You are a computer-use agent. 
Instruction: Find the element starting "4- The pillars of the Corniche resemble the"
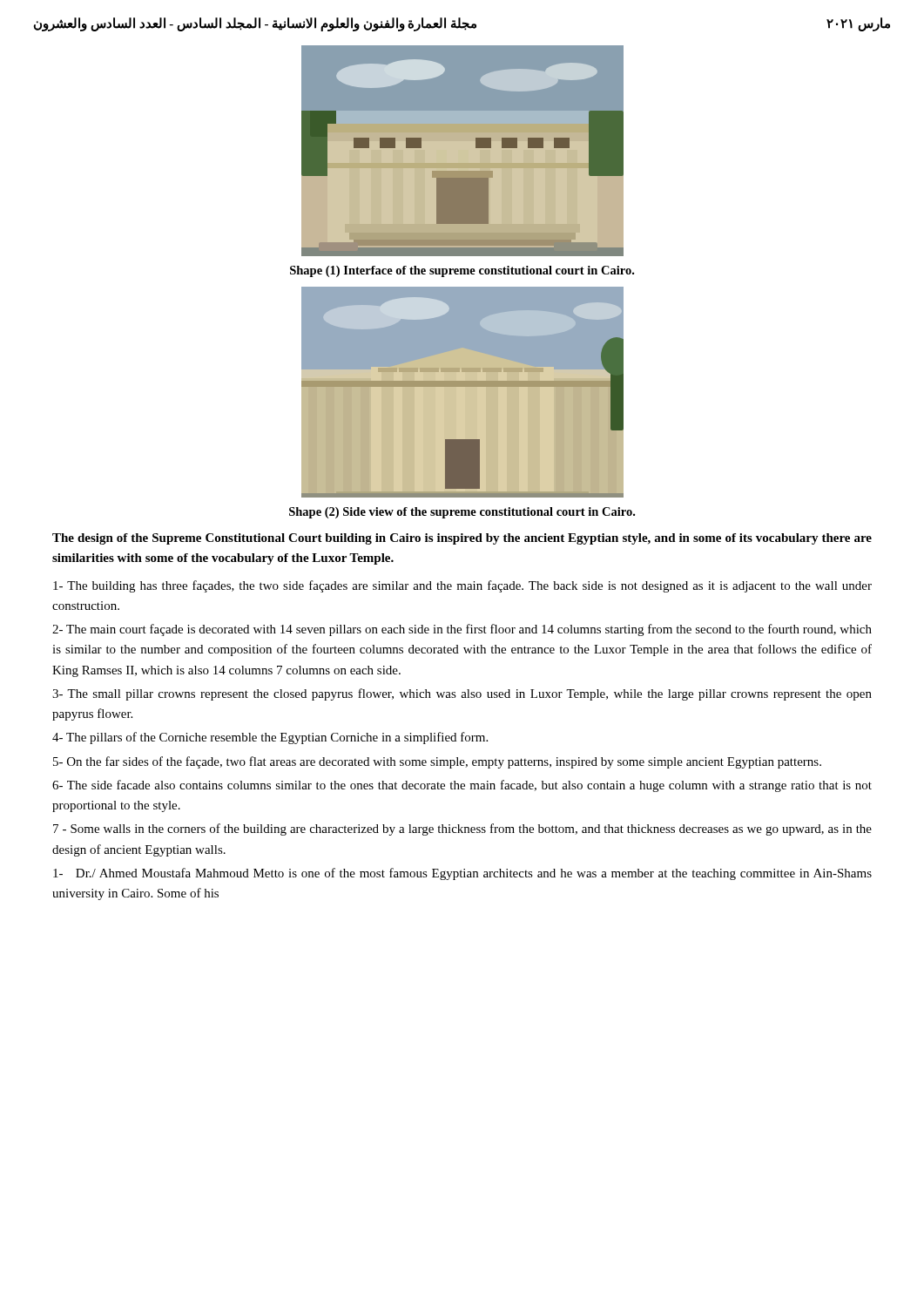(x=271, y=737)
